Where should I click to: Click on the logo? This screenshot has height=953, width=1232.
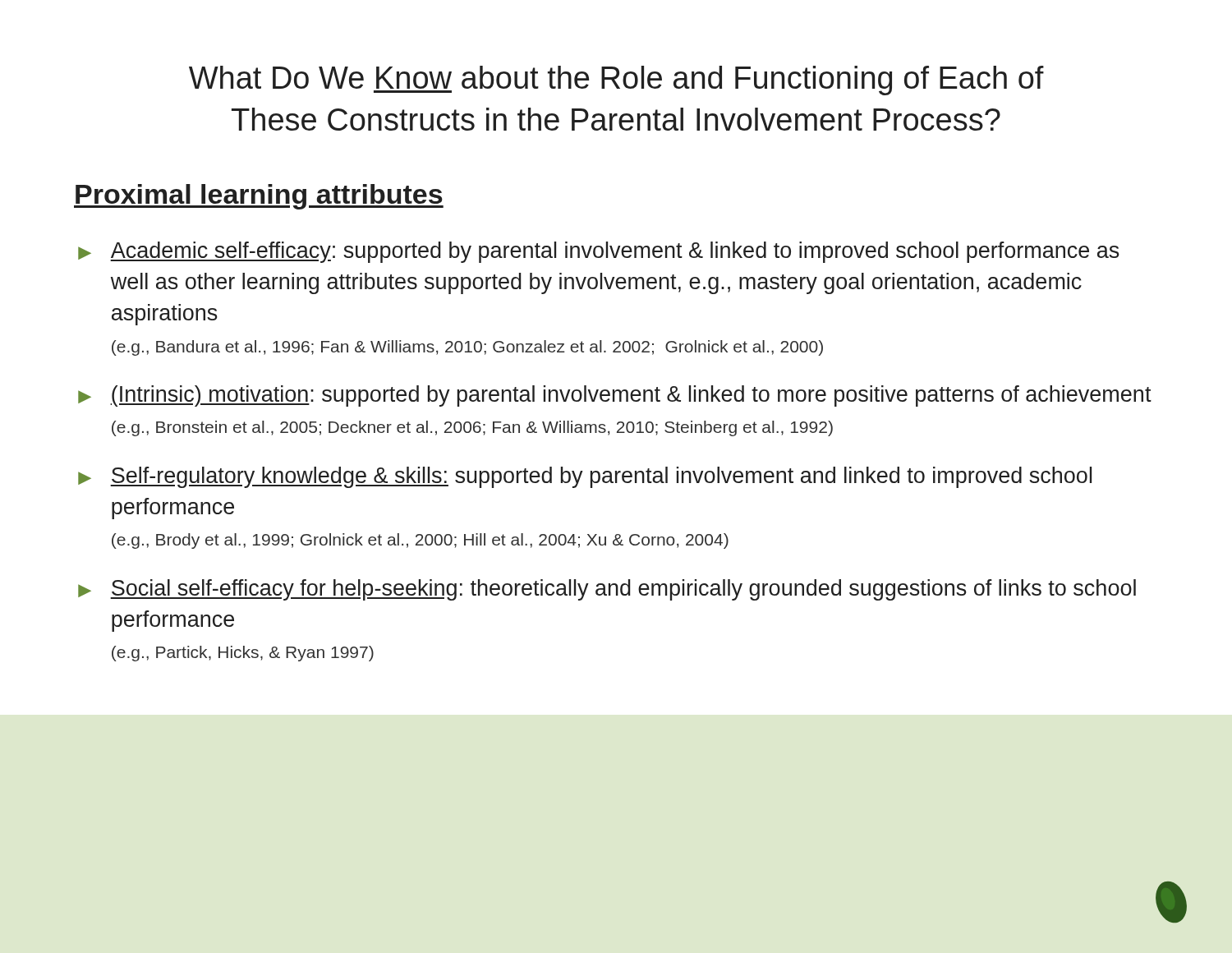point(1170,904)
